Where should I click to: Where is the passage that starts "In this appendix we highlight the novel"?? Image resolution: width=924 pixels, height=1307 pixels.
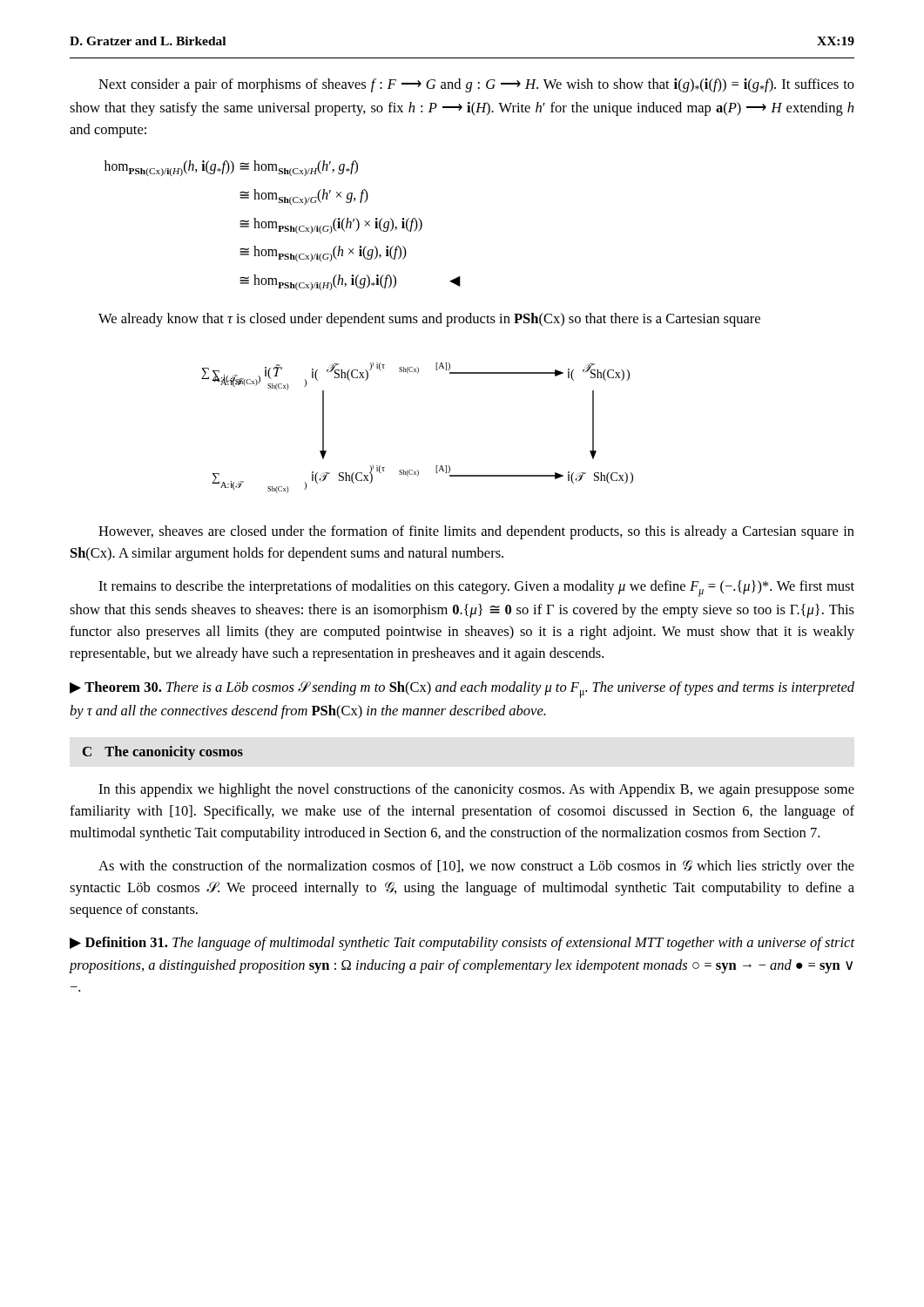click(462, 811)
